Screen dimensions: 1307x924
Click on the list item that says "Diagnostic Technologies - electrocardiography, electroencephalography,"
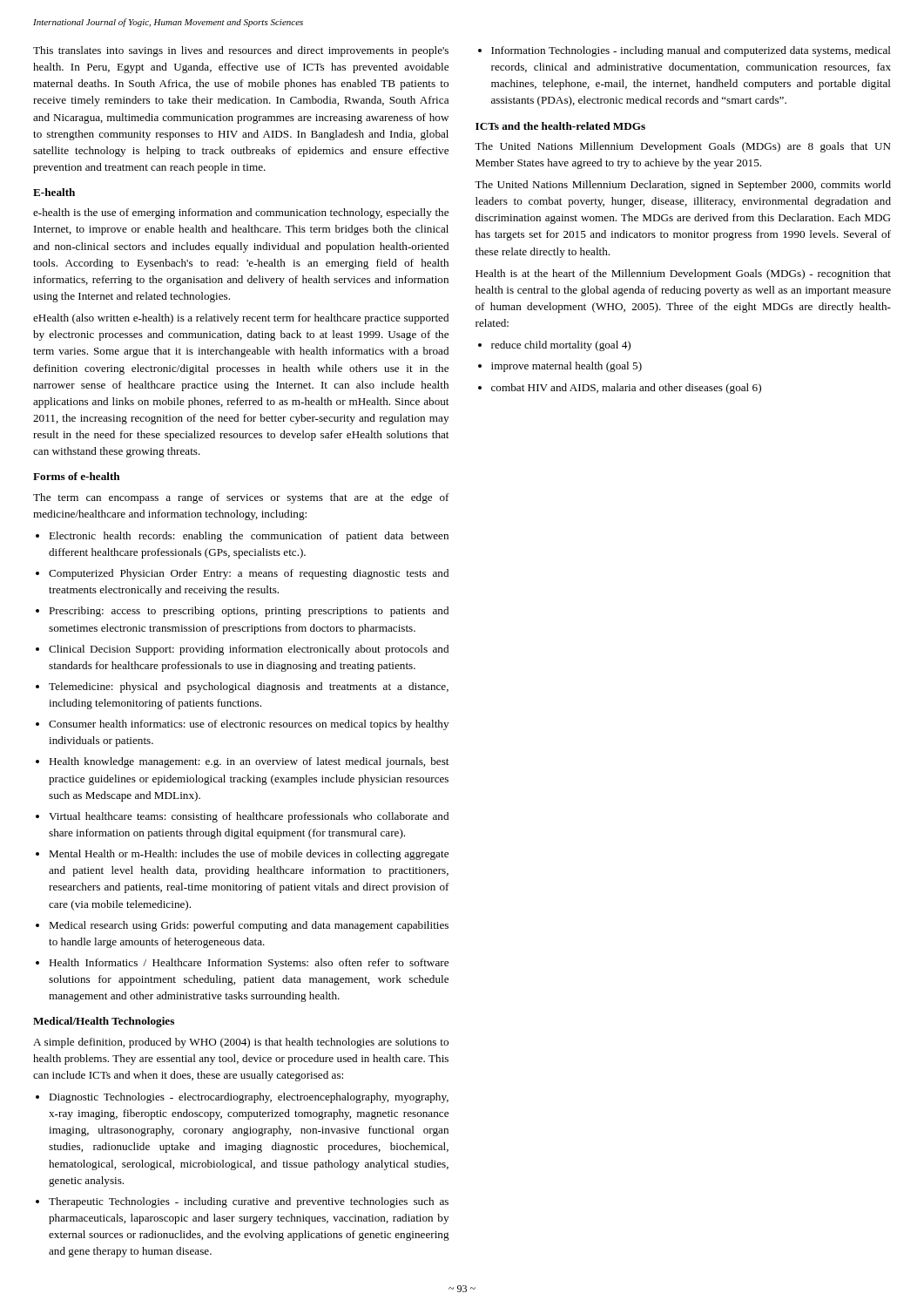(249, 1138)
